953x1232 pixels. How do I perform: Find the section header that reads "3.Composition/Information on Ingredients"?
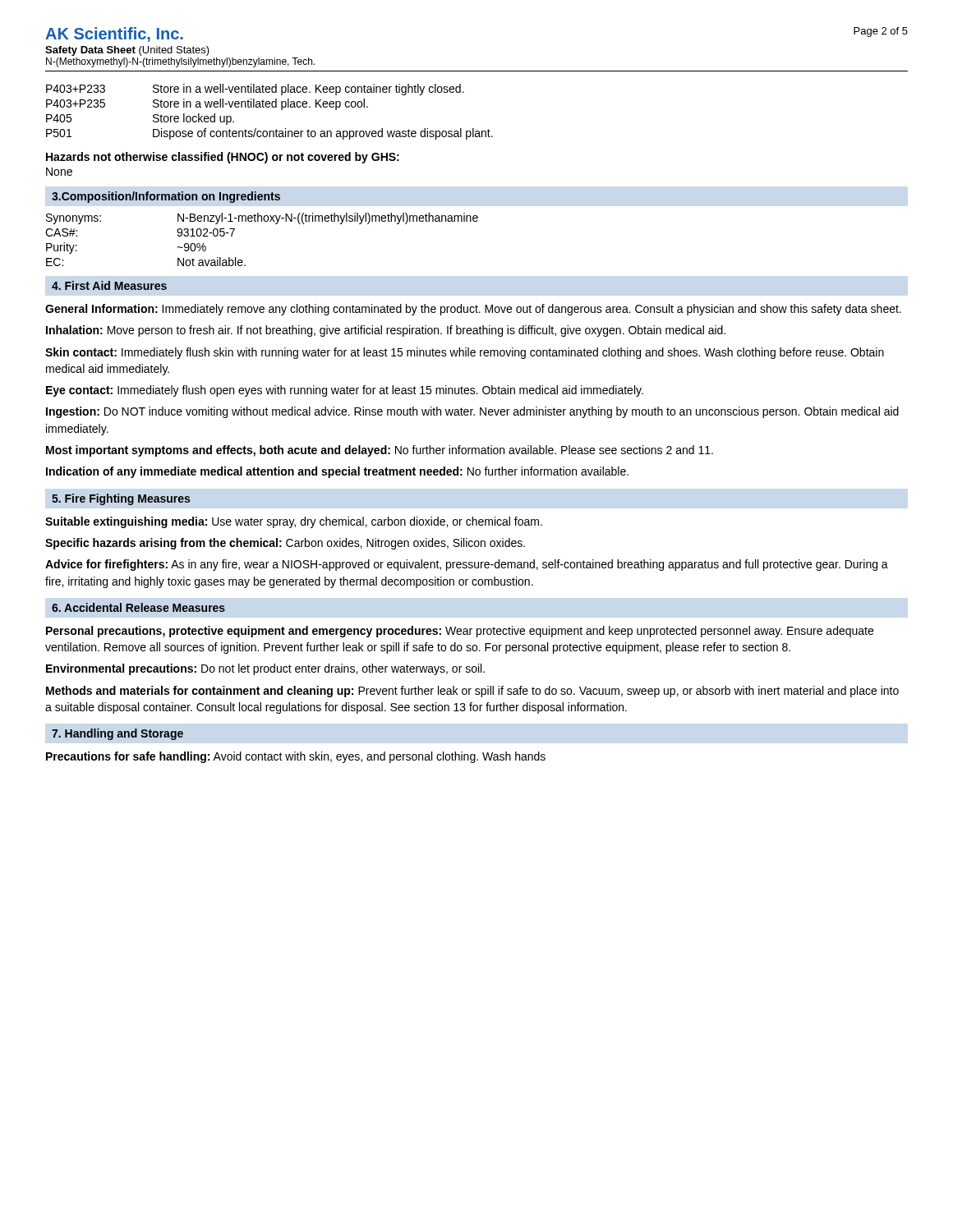(x=166, y=196)
